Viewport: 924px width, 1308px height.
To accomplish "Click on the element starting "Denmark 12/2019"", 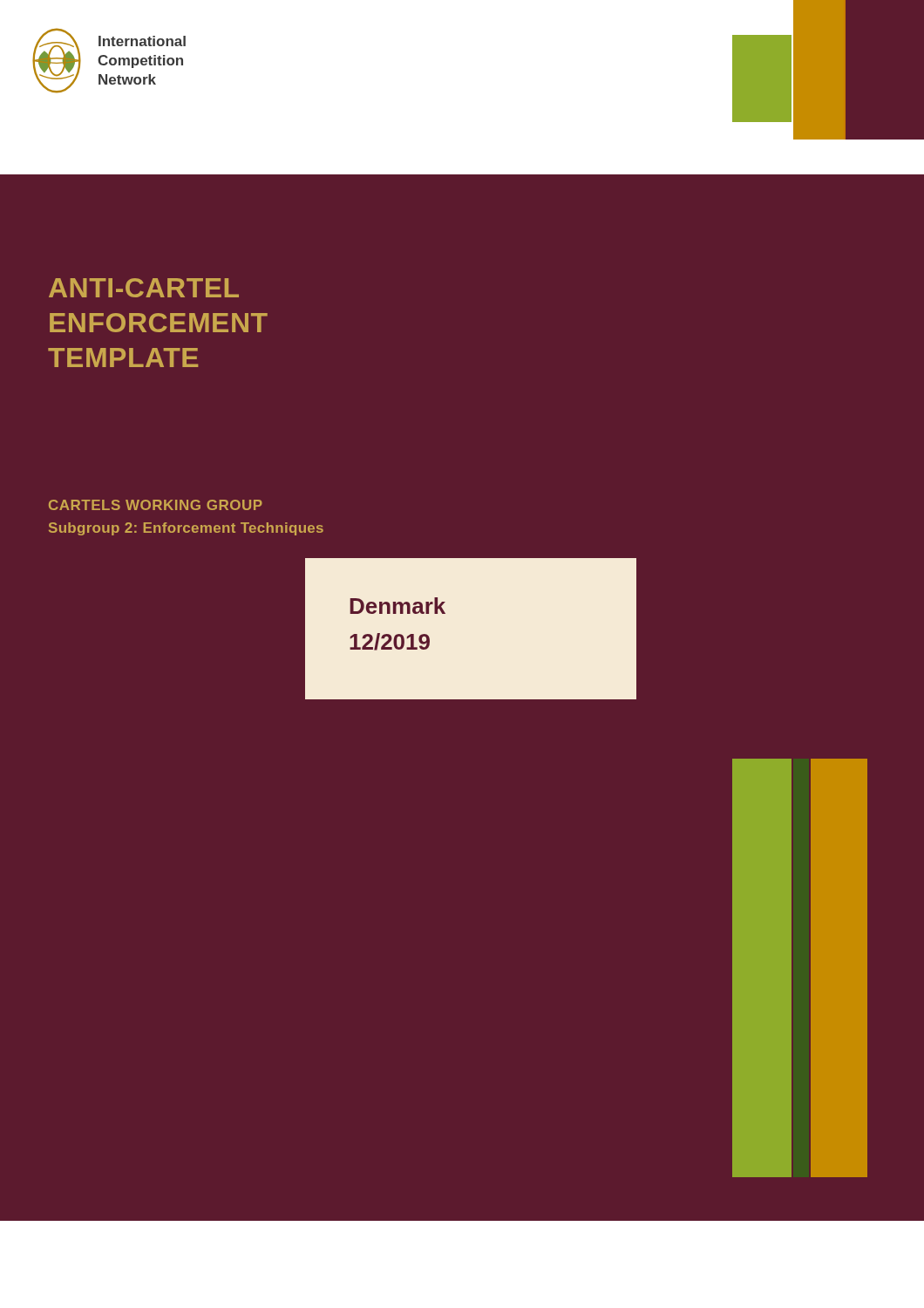I will (397, 606).
